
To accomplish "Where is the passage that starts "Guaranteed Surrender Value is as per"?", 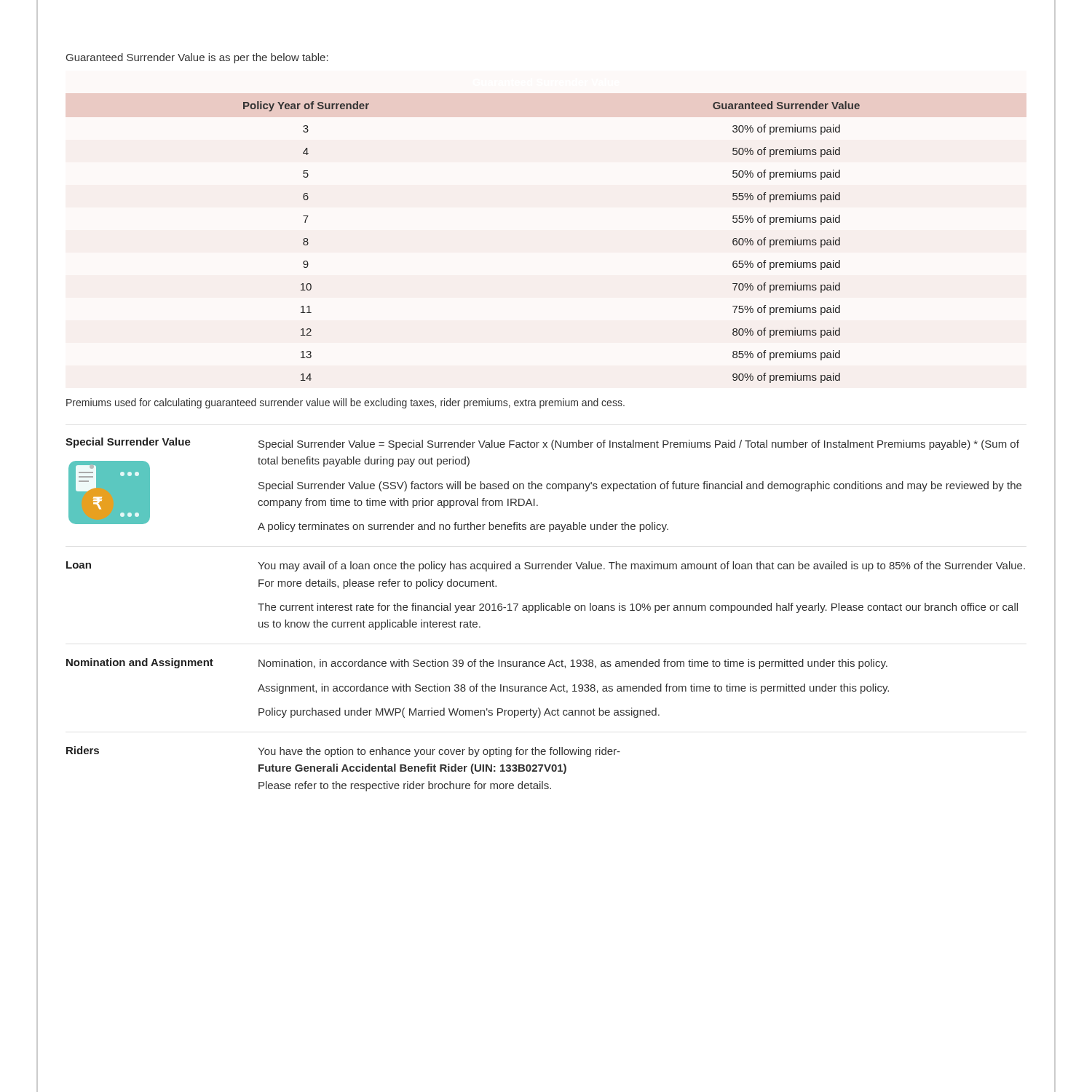I will [197, 57].
